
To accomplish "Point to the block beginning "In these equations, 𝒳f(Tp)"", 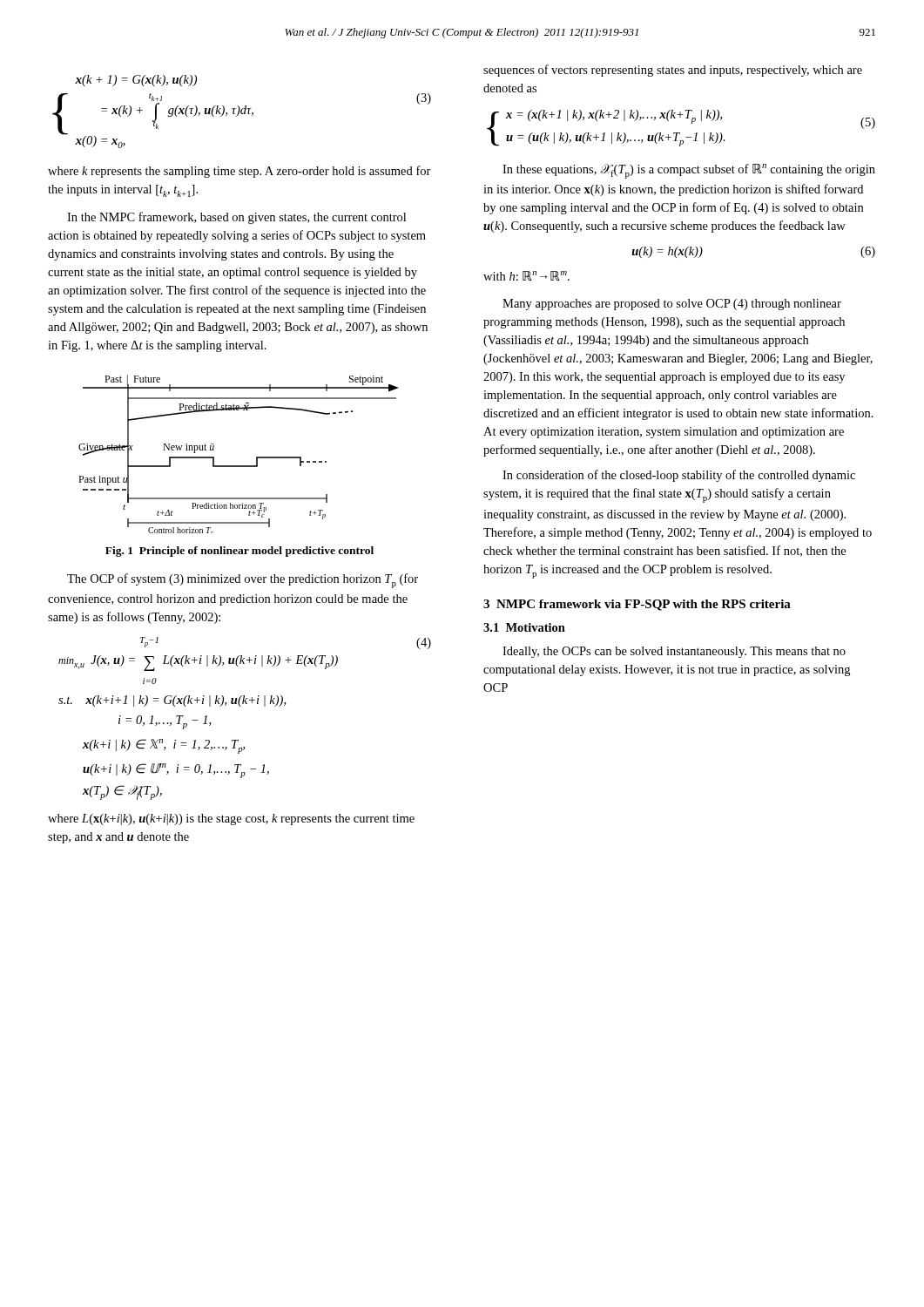I will pyautogui.click(x=679, y=196).
